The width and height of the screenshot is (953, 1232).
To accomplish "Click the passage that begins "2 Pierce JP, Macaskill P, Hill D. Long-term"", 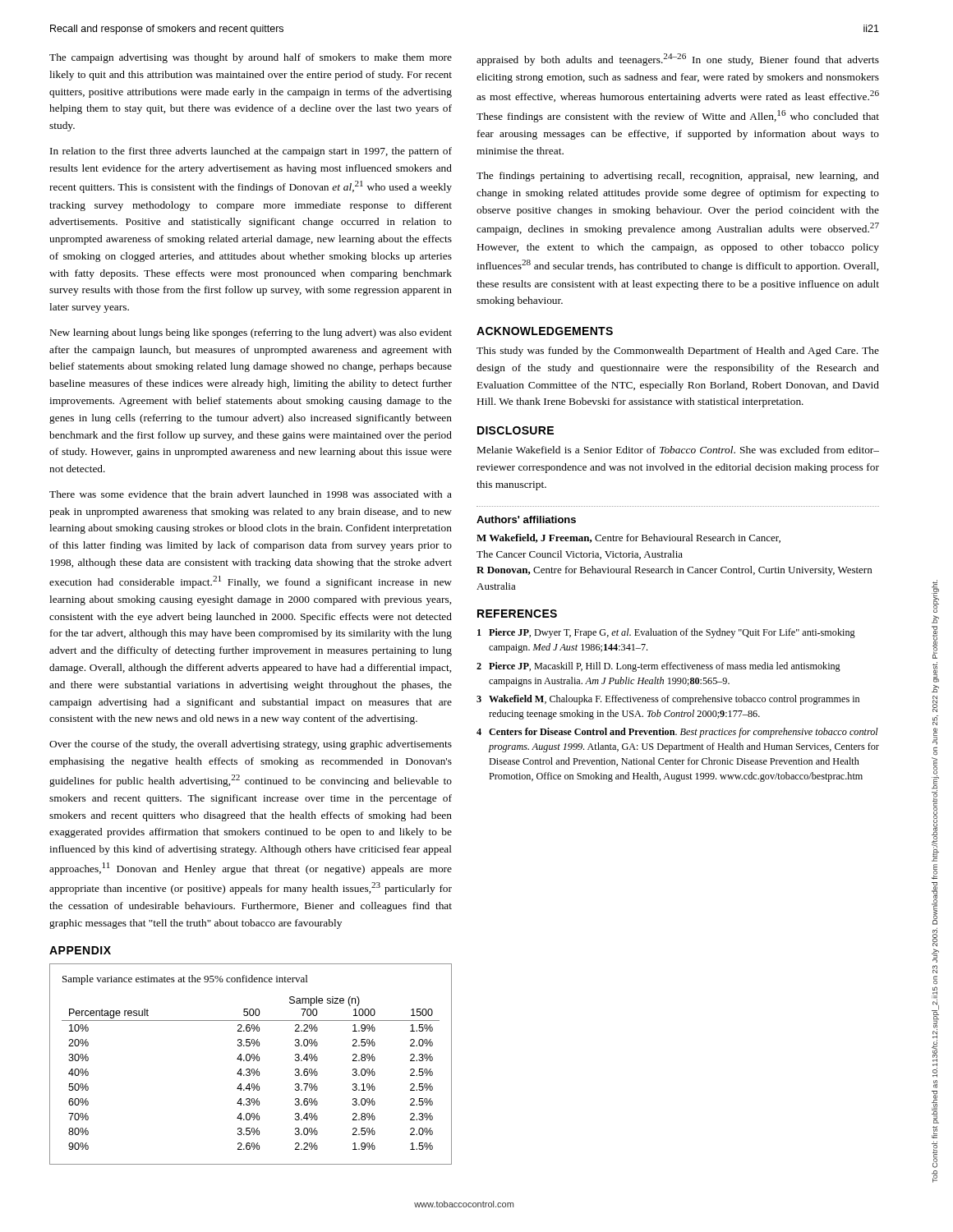I will [678, 673].
